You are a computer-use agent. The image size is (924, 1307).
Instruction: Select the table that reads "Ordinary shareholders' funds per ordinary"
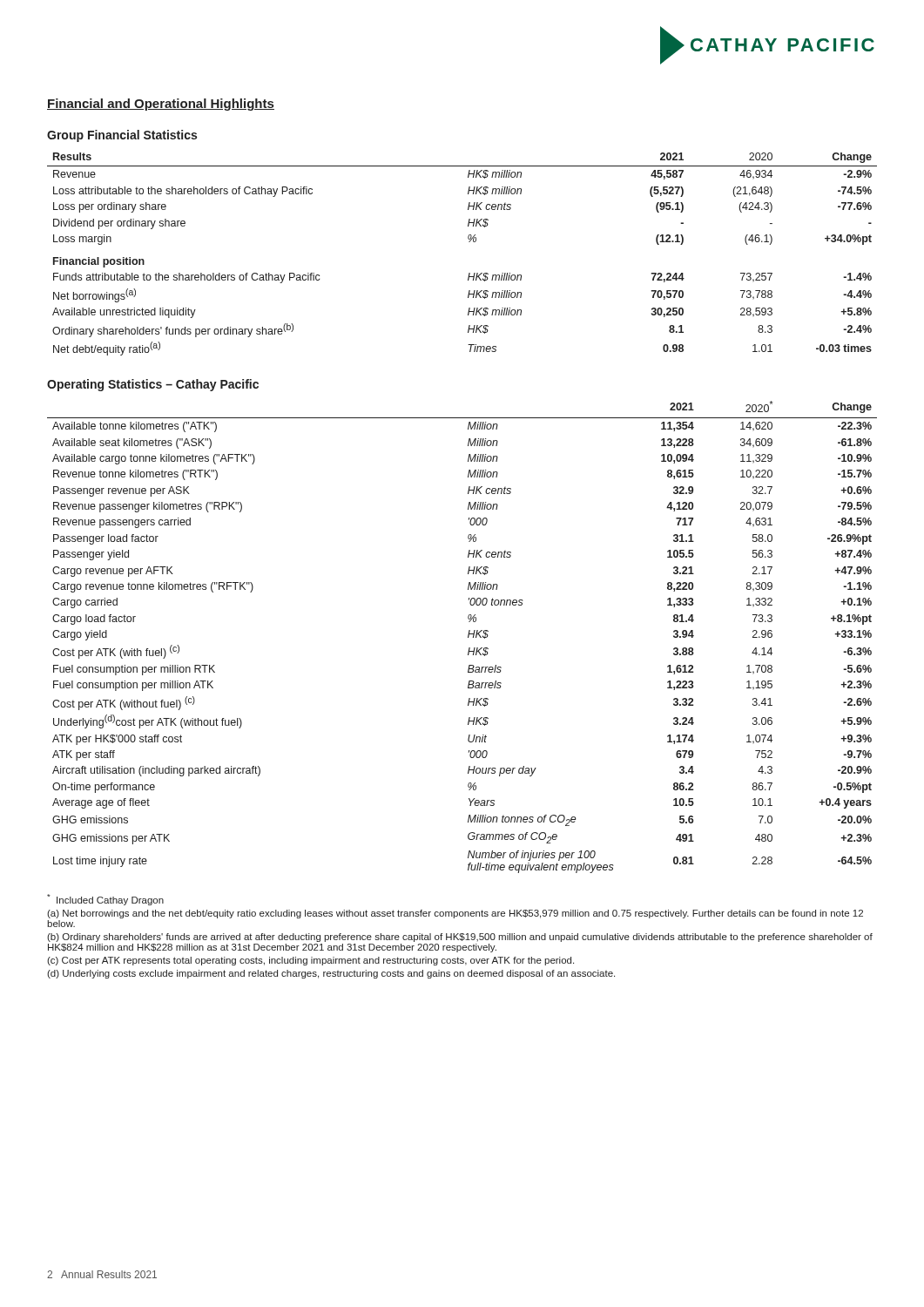tap(462, 253)
